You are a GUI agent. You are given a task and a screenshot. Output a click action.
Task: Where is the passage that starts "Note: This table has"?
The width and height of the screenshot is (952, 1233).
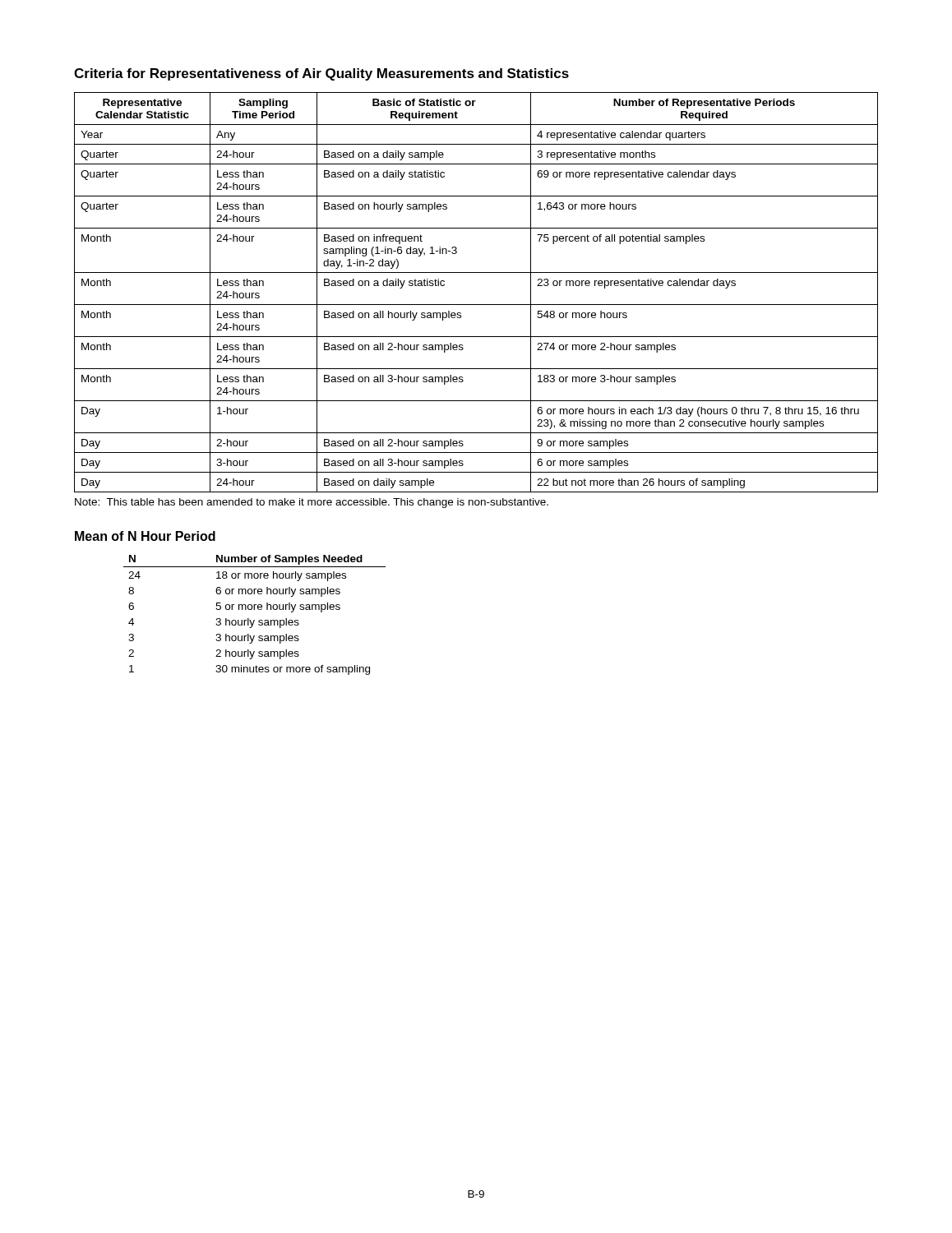click(312, 502)
